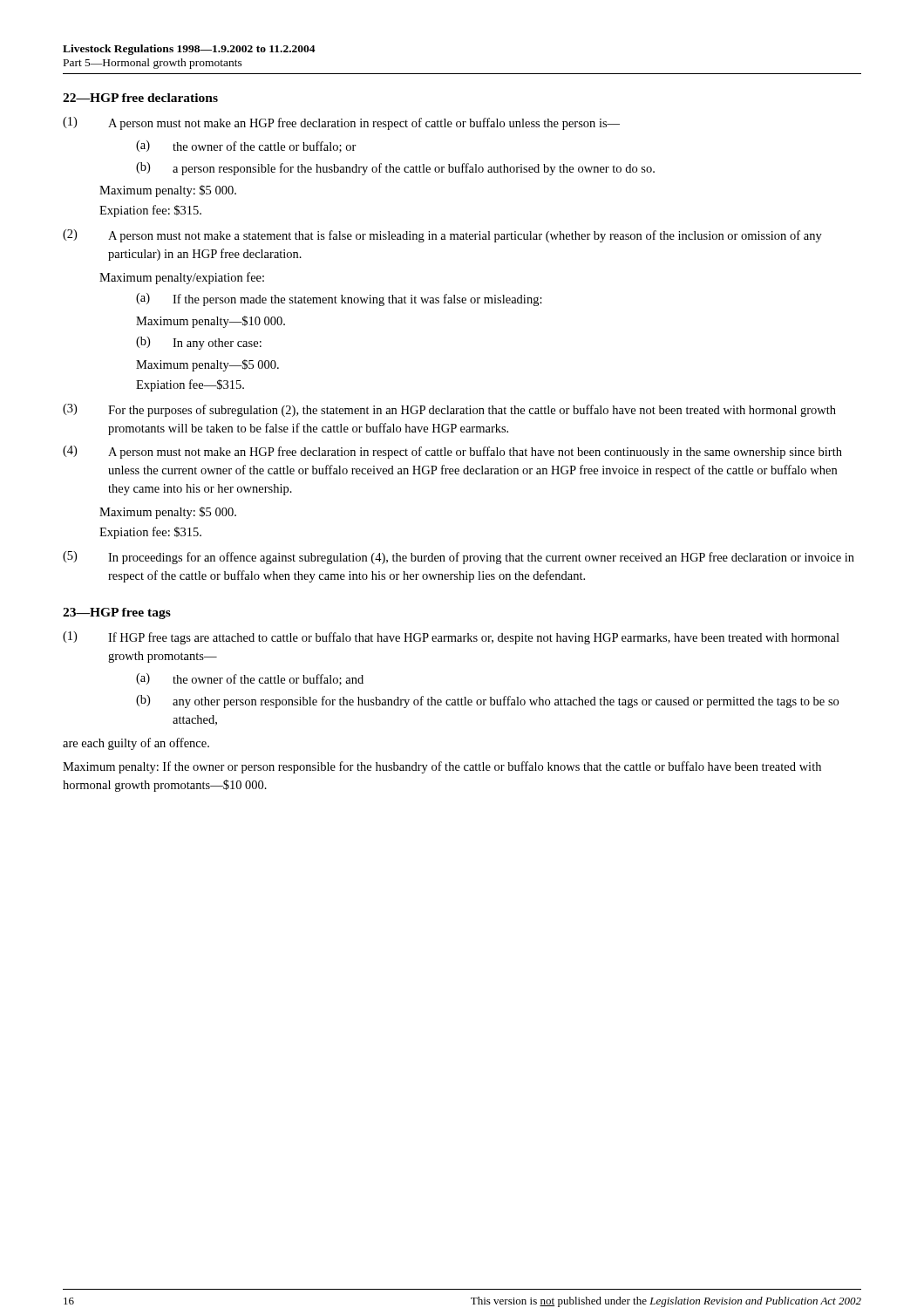Viewport: 924px width, 1308px height.
Task: Click on the list item that reads "(b) any other person responsible for"
Action: 499,711
